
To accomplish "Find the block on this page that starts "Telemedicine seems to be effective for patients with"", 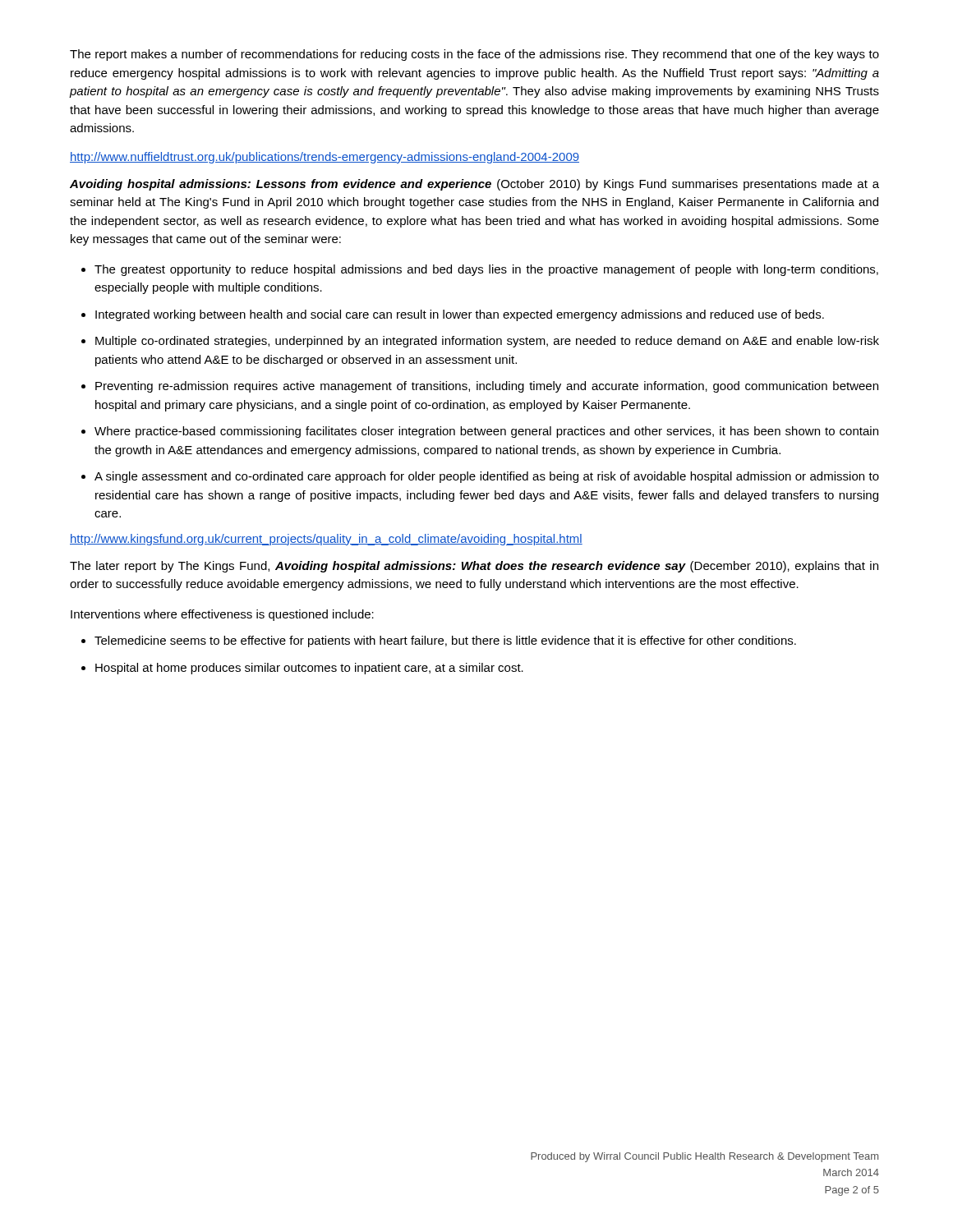I will pos(446,640).
